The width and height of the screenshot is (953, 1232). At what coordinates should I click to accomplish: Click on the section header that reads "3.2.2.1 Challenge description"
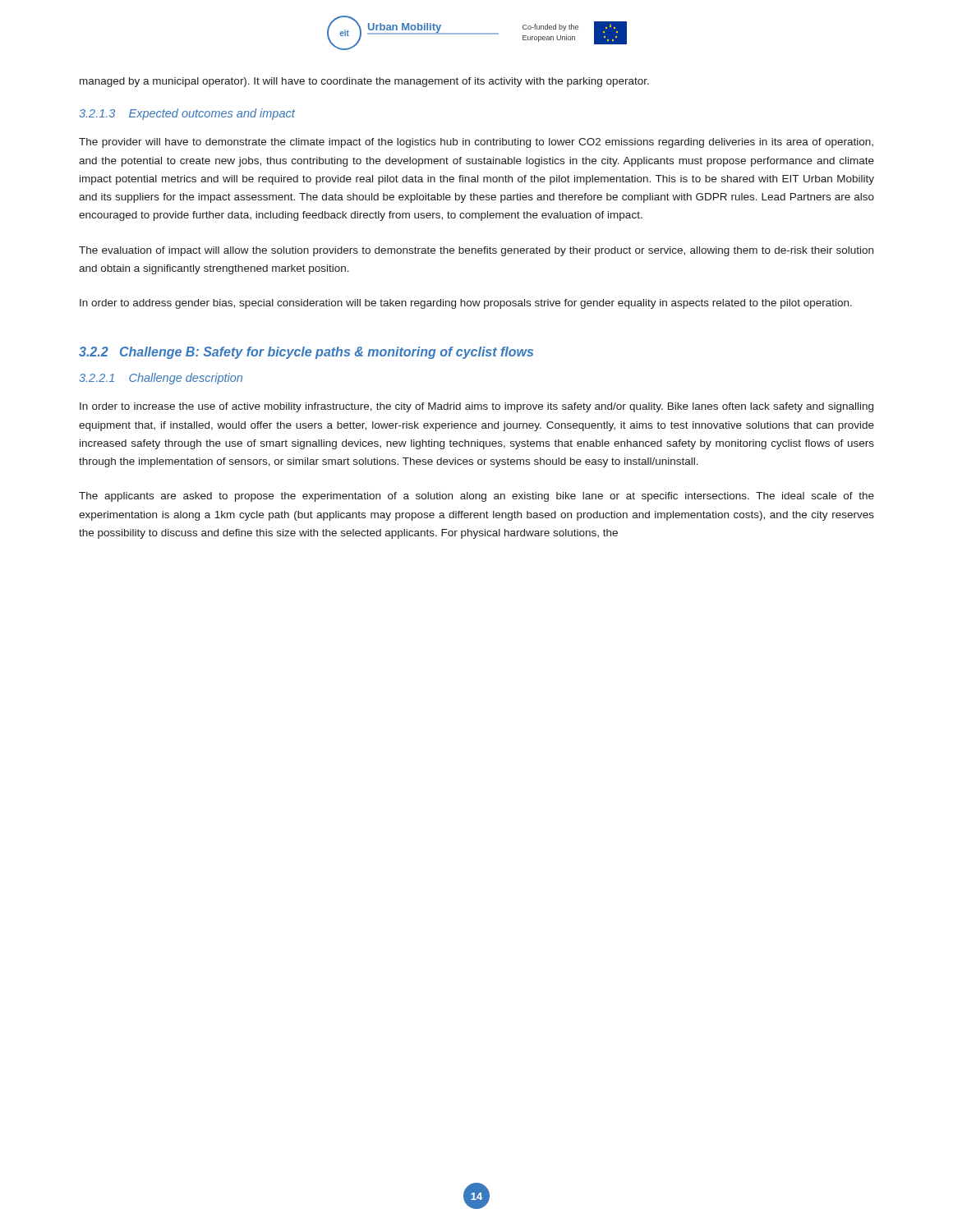click(161, 378)
